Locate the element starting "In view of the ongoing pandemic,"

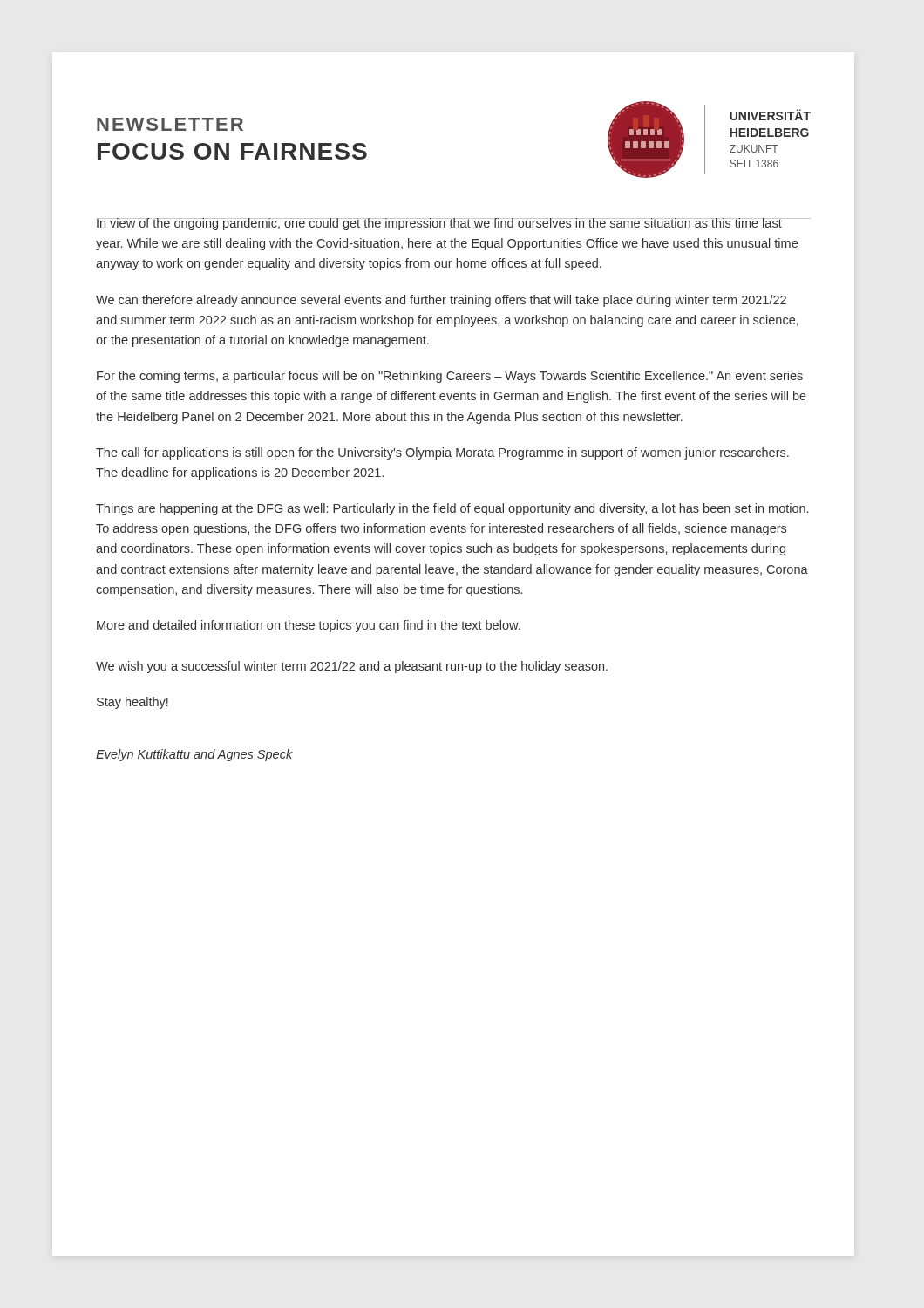(x=453, y=244)
